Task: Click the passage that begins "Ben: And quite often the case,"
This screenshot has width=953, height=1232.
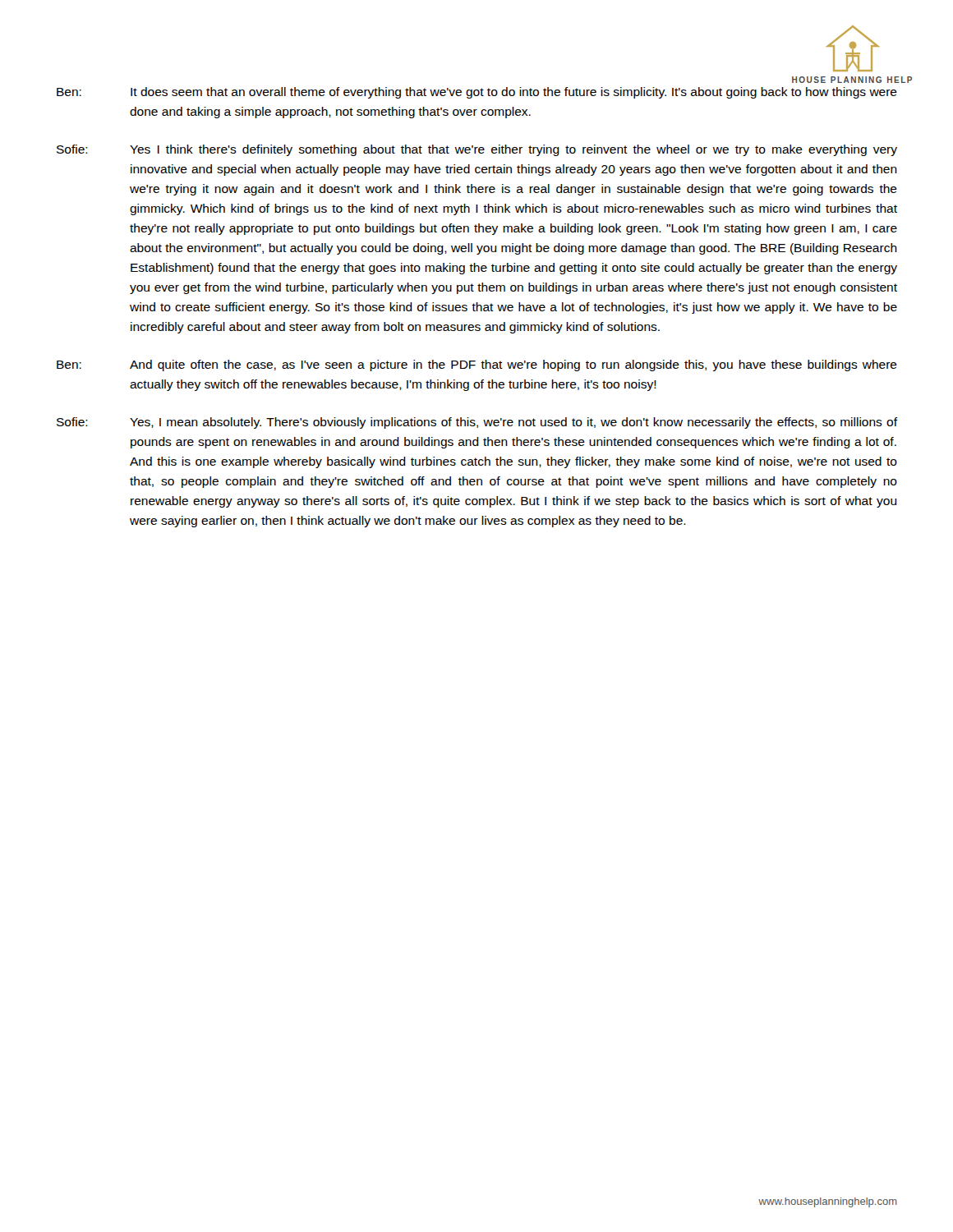Action: (x=476, y=375)
